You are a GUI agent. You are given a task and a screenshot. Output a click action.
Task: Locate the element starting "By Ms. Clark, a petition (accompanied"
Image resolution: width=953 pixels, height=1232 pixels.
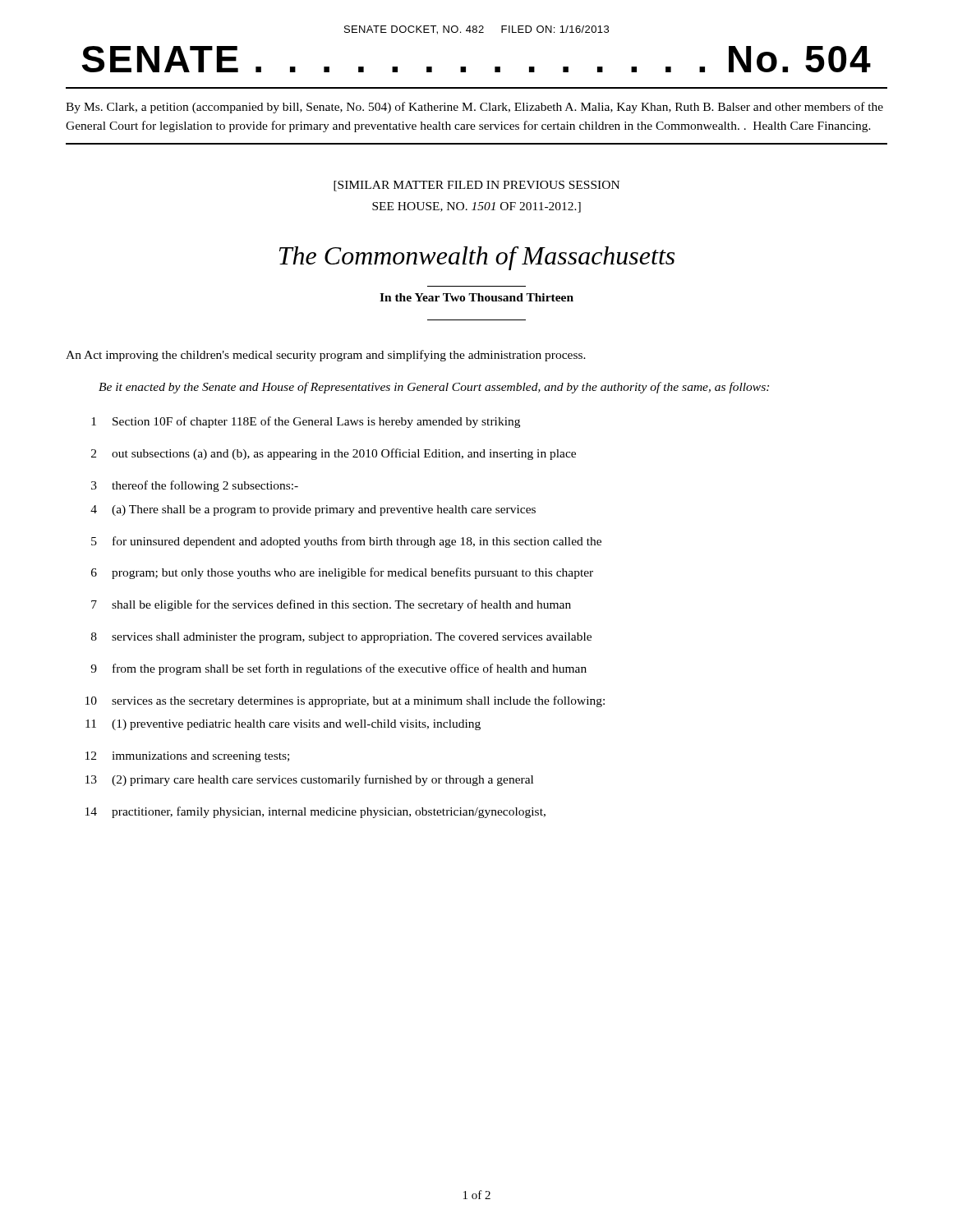(x=475, y=116)
